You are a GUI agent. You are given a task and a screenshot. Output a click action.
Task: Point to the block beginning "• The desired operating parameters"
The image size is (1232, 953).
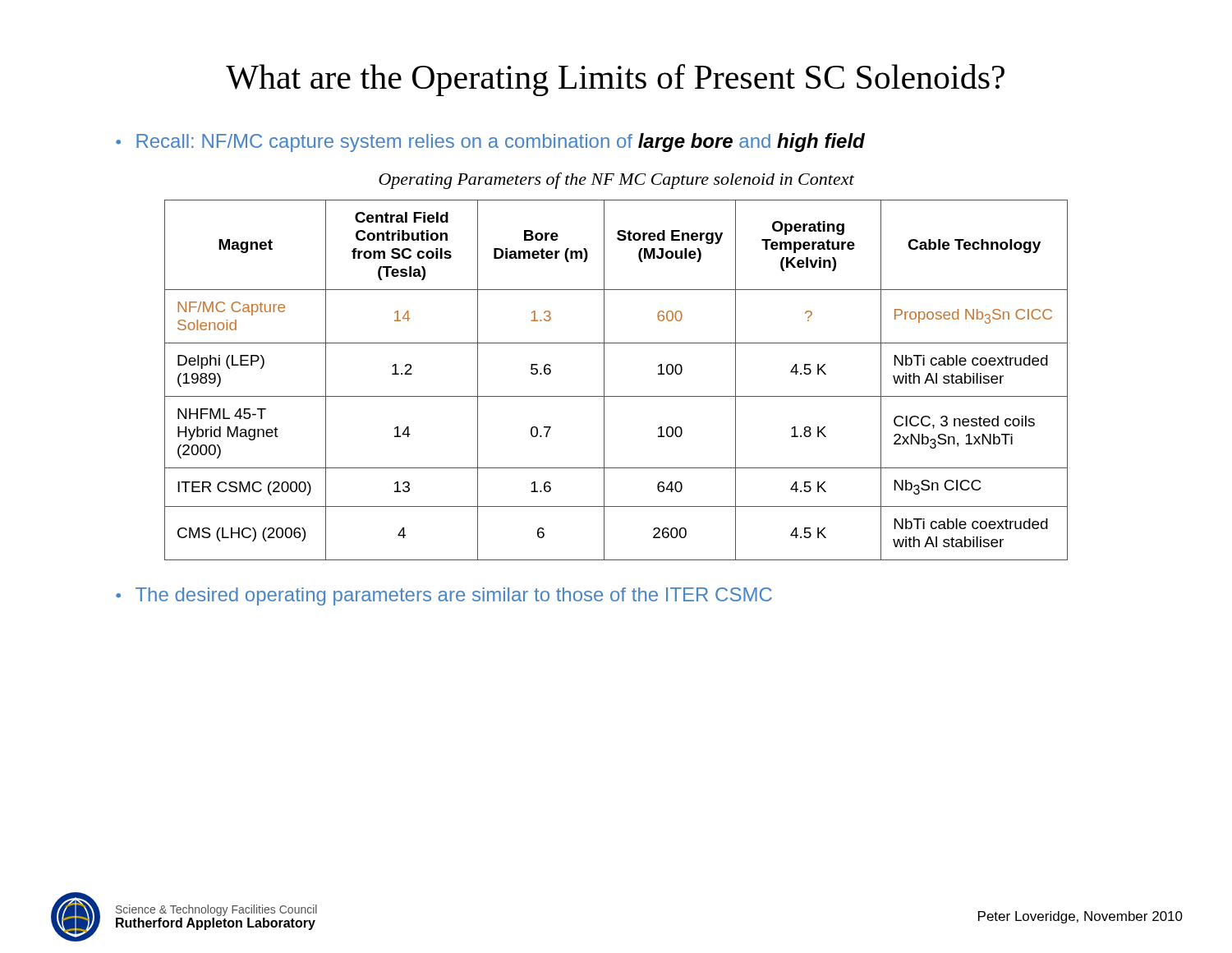click(444, 595)
